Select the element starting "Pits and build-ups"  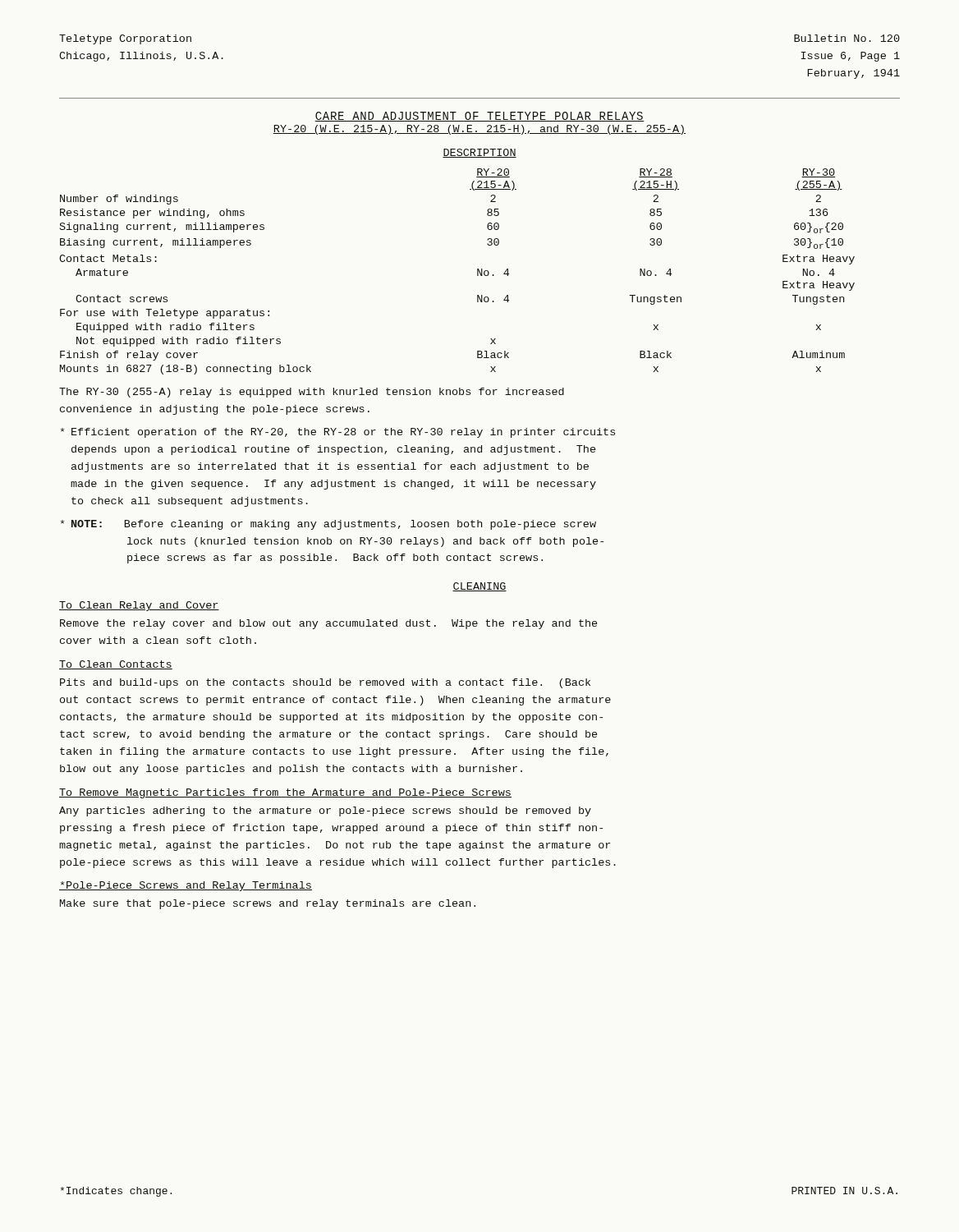tap(335, 726)
